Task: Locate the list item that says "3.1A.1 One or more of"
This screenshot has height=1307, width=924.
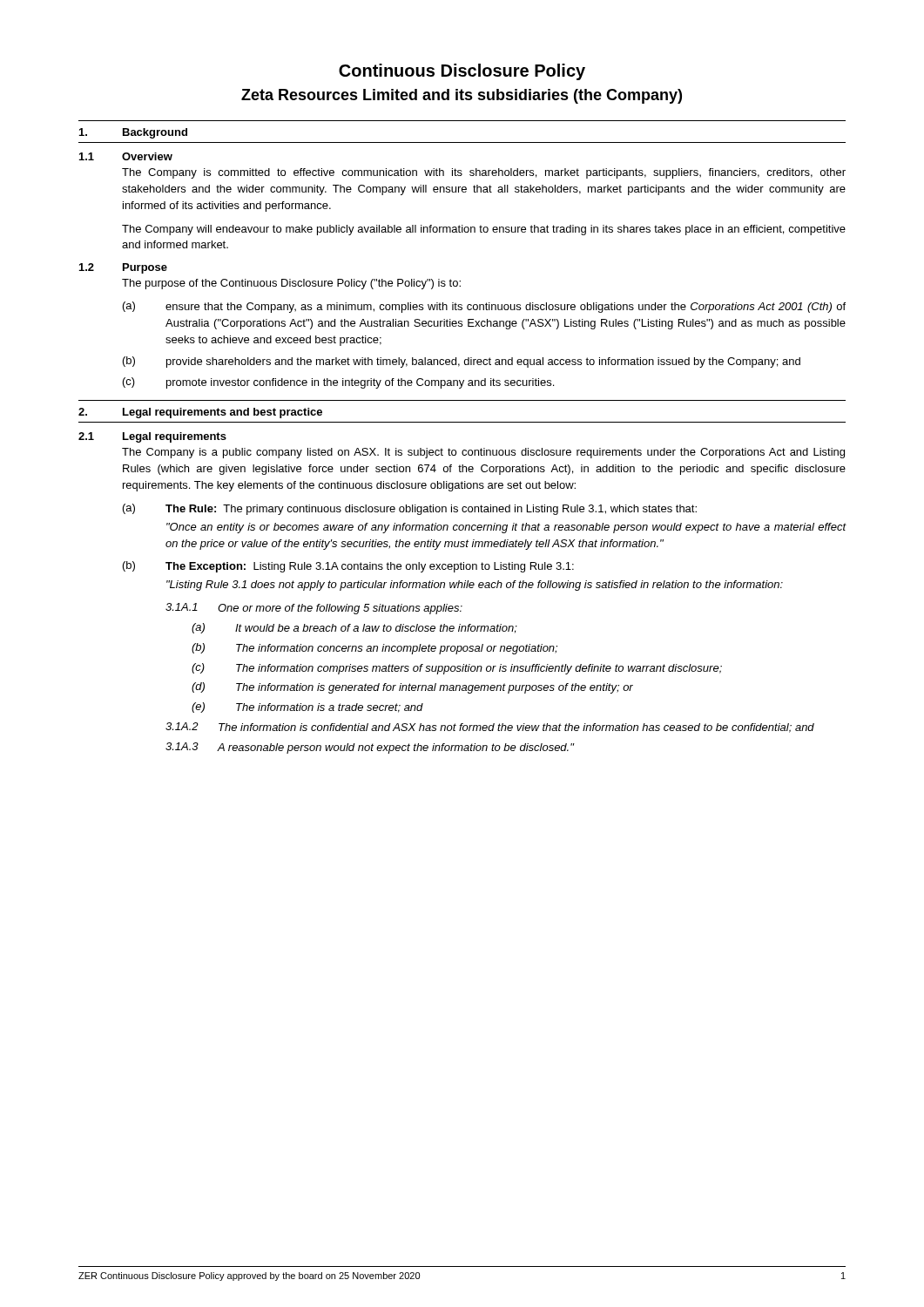Action: 314,609
